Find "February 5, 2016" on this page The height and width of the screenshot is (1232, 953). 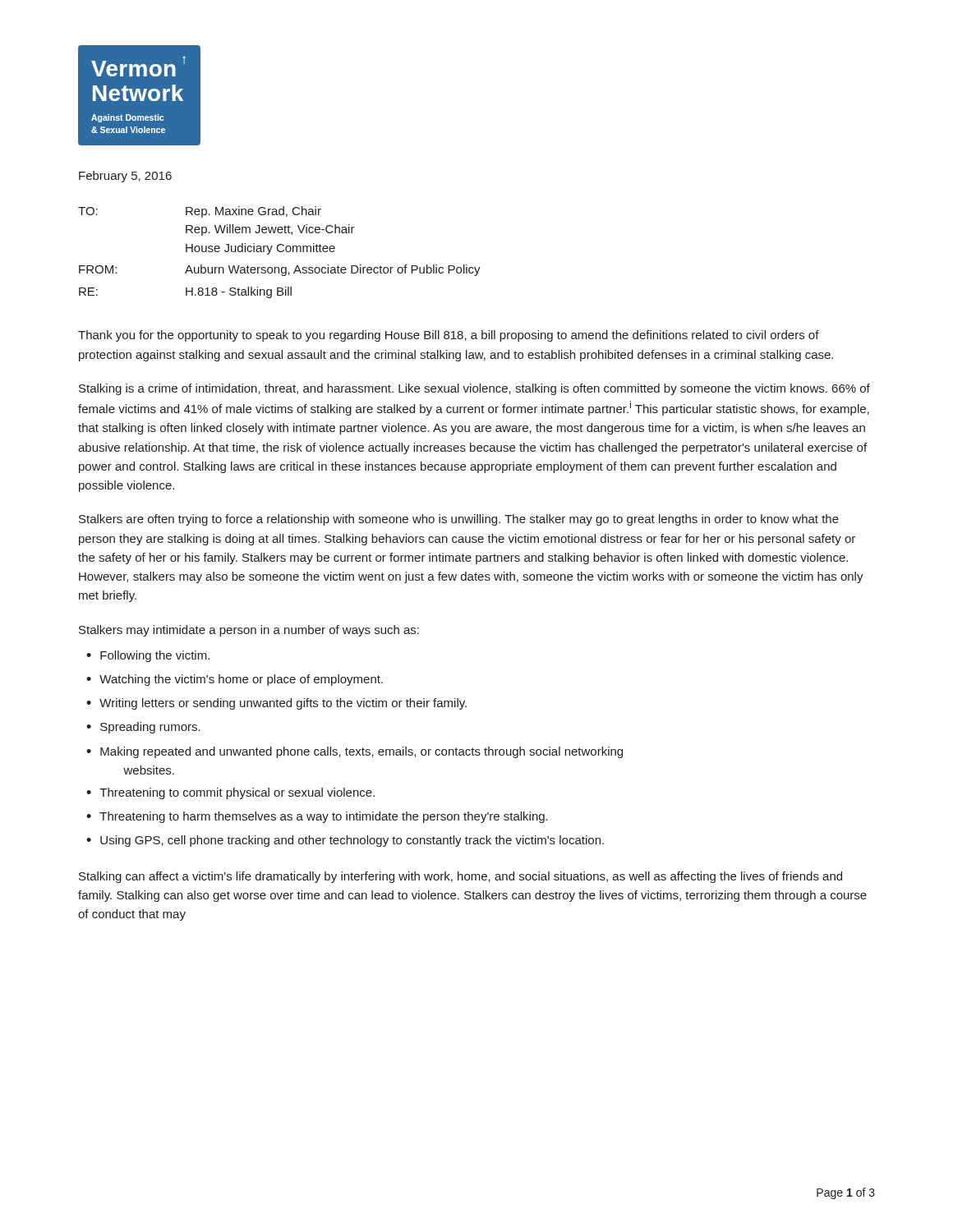coord(125,175)
